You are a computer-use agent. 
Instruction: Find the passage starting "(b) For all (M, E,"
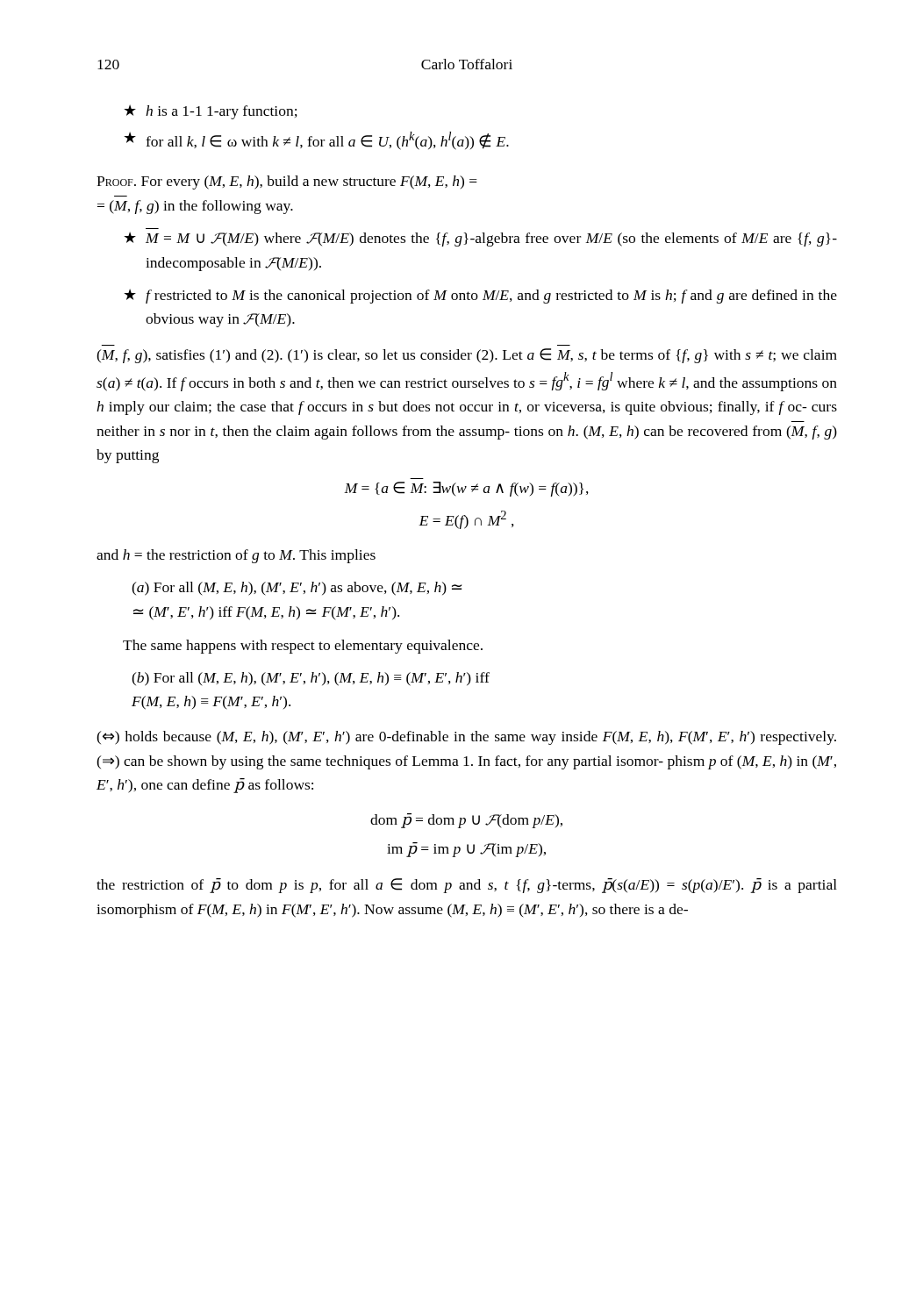(x=311, y=689)
